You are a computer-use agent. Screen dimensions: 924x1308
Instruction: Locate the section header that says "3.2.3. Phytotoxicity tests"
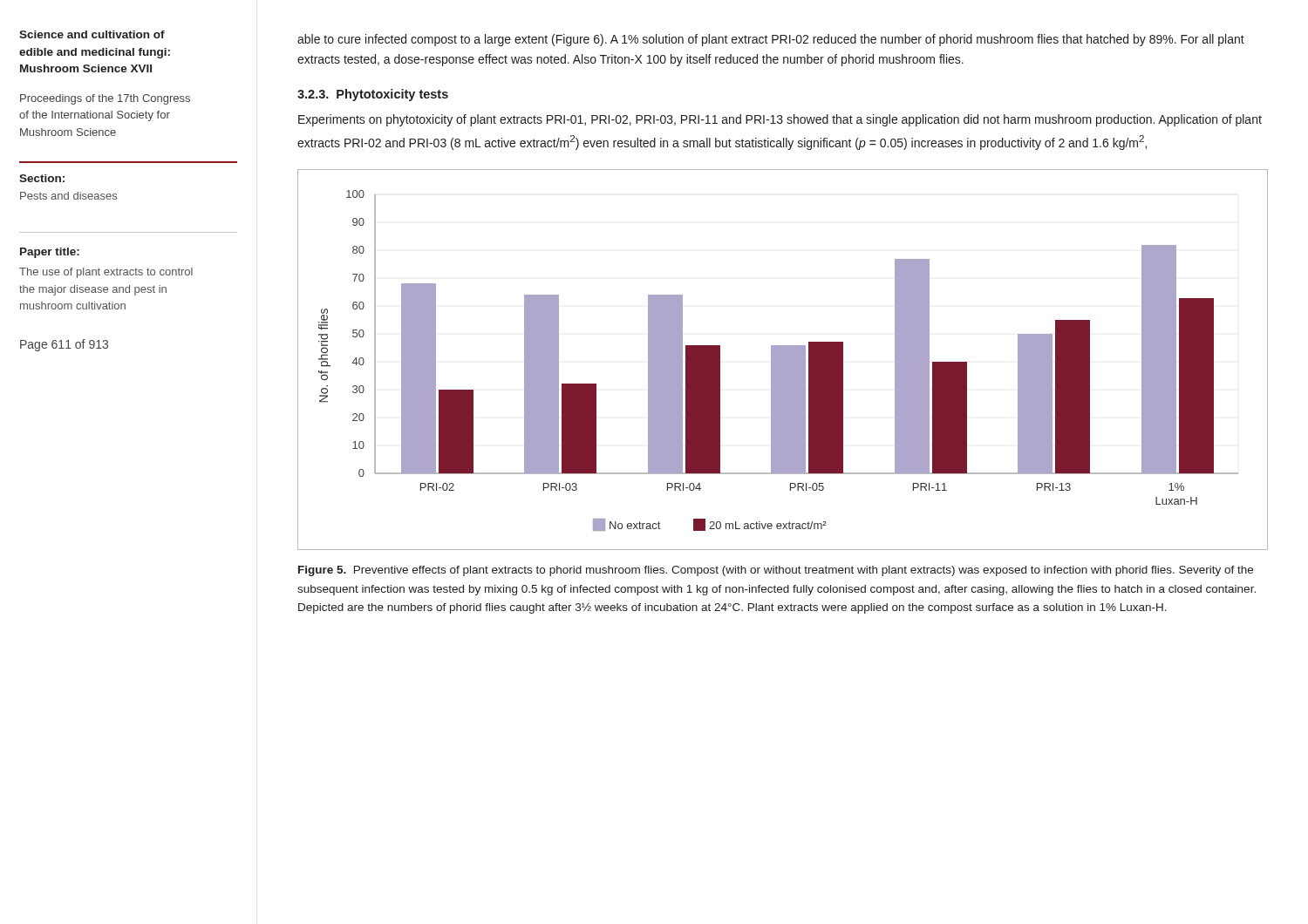pos(373,94)
